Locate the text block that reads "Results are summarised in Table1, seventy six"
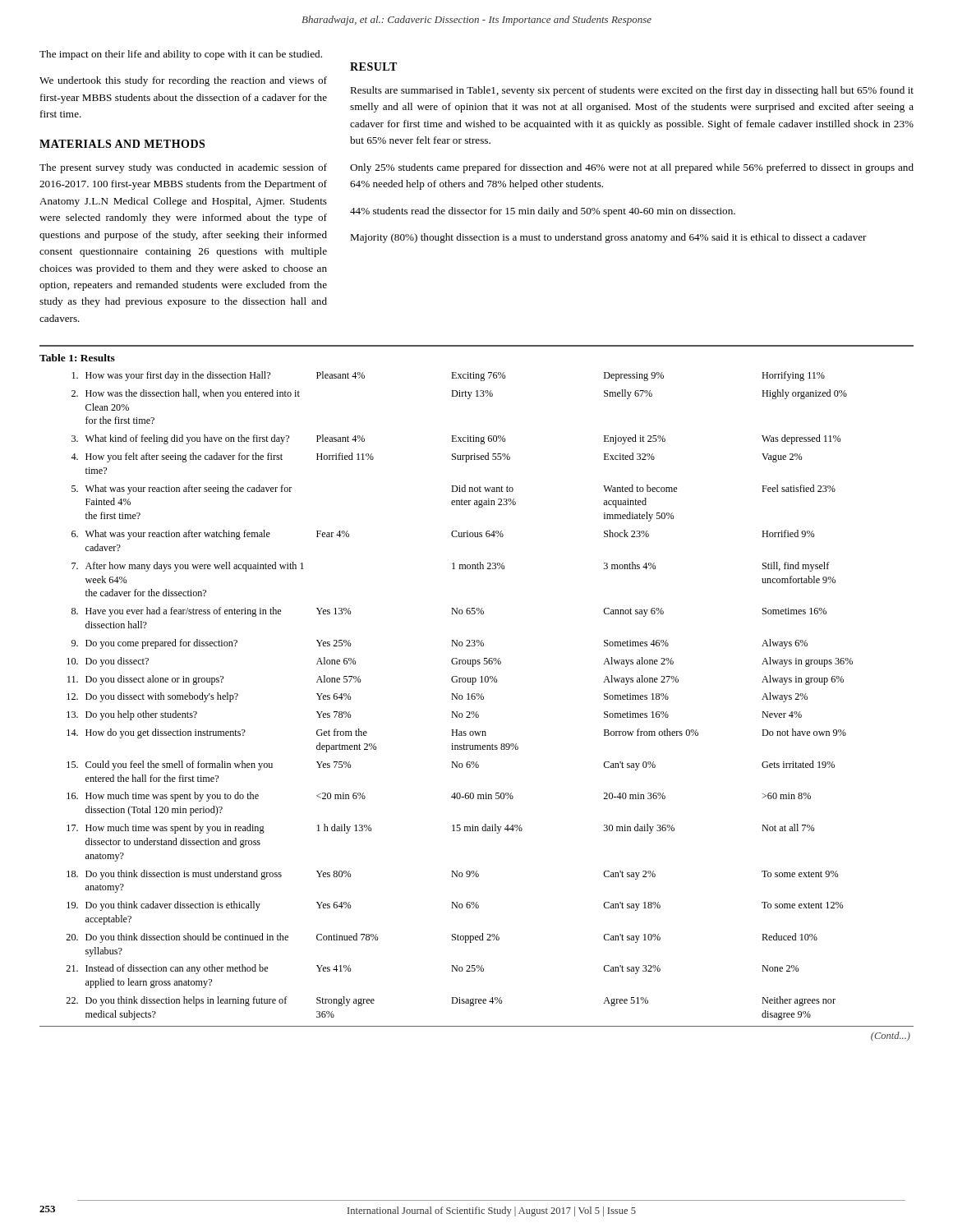Image resolution: width=953 pixels, height=1232 pixels. [632, 115]
